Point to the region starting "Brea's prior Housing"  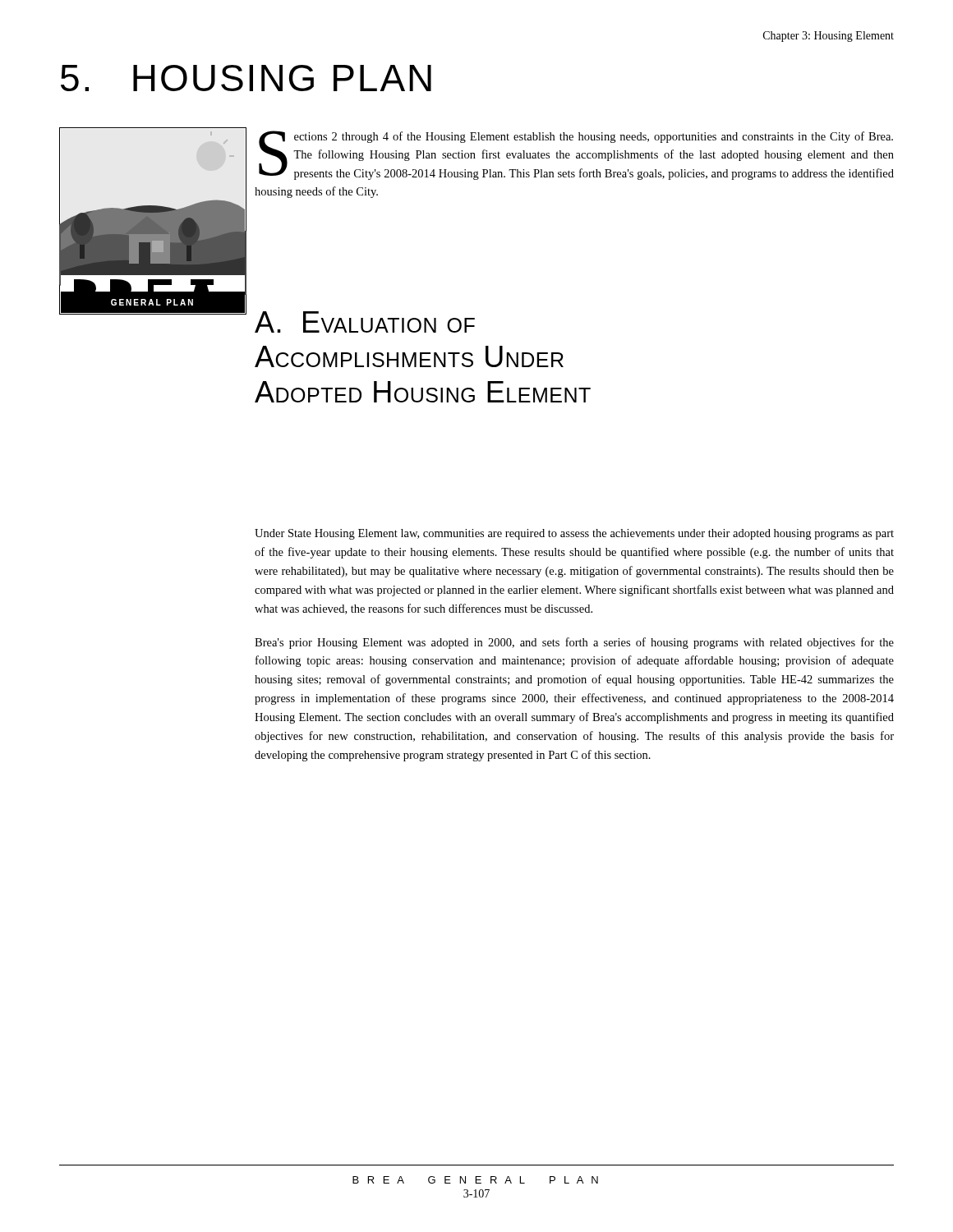point(574,698)
